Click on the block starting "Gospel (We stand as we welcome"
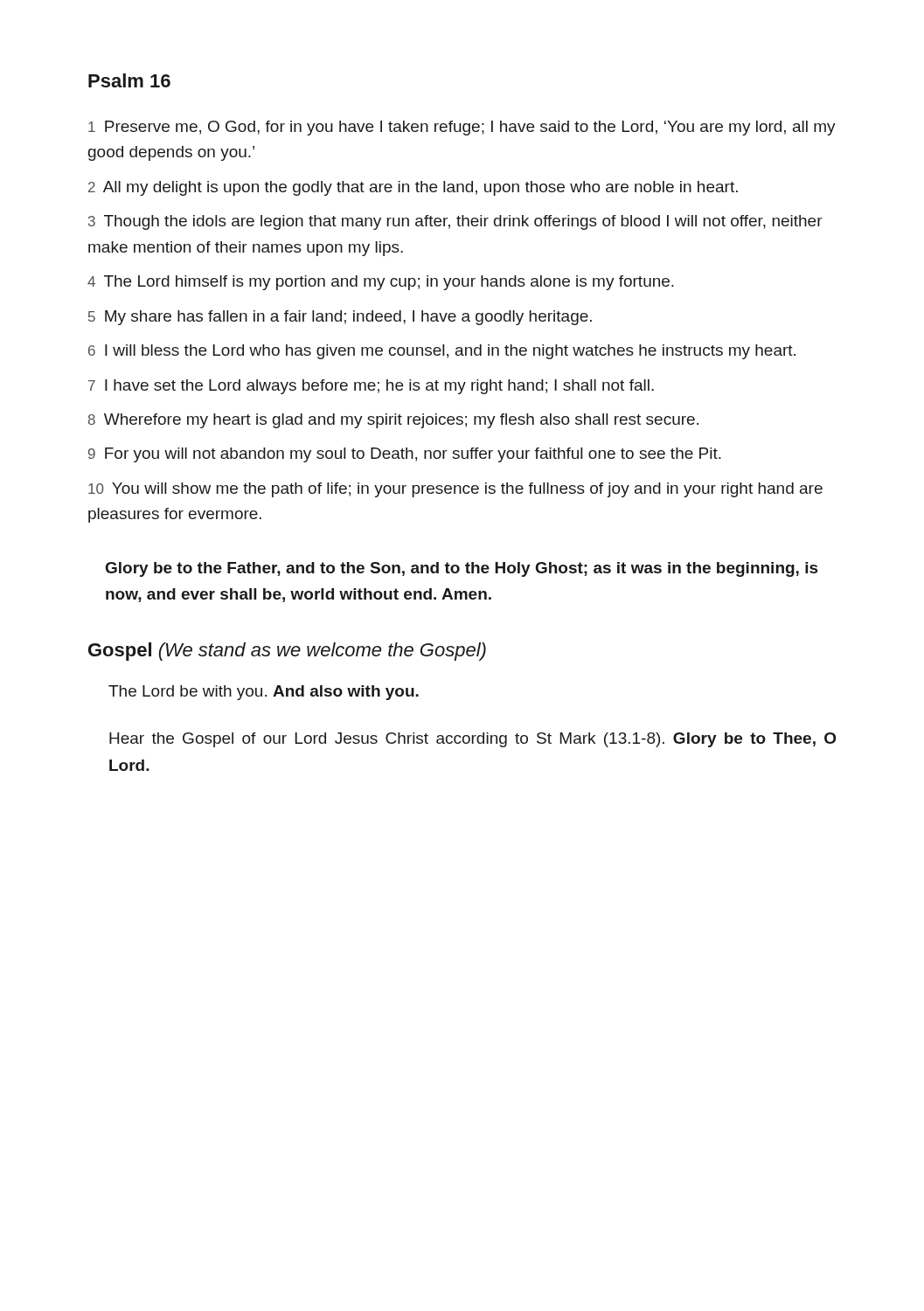This screenshot has height=1311, width=924. 287,650
